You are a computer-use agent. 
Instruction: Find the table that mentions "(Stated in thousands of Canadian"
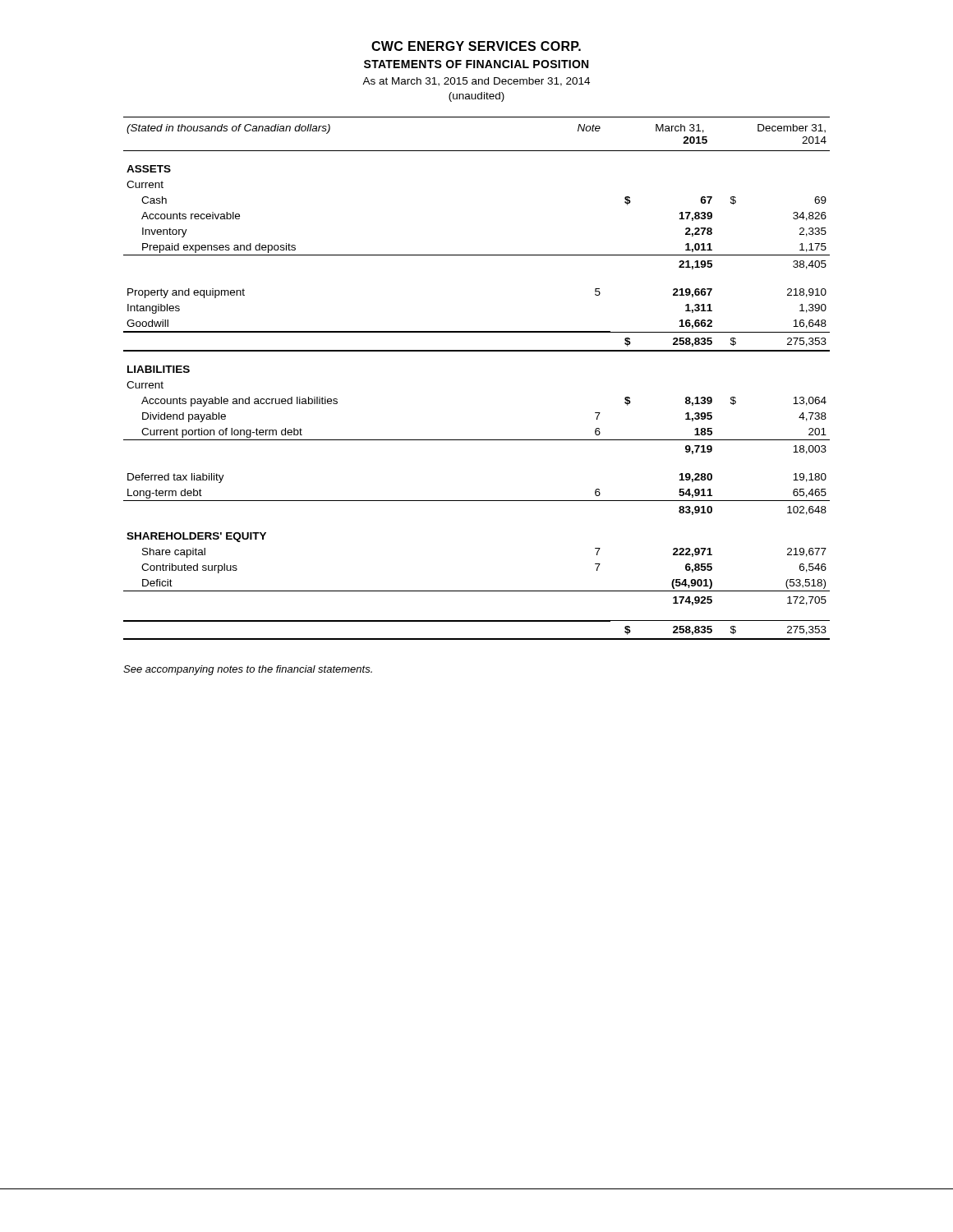tap(476, 378)
